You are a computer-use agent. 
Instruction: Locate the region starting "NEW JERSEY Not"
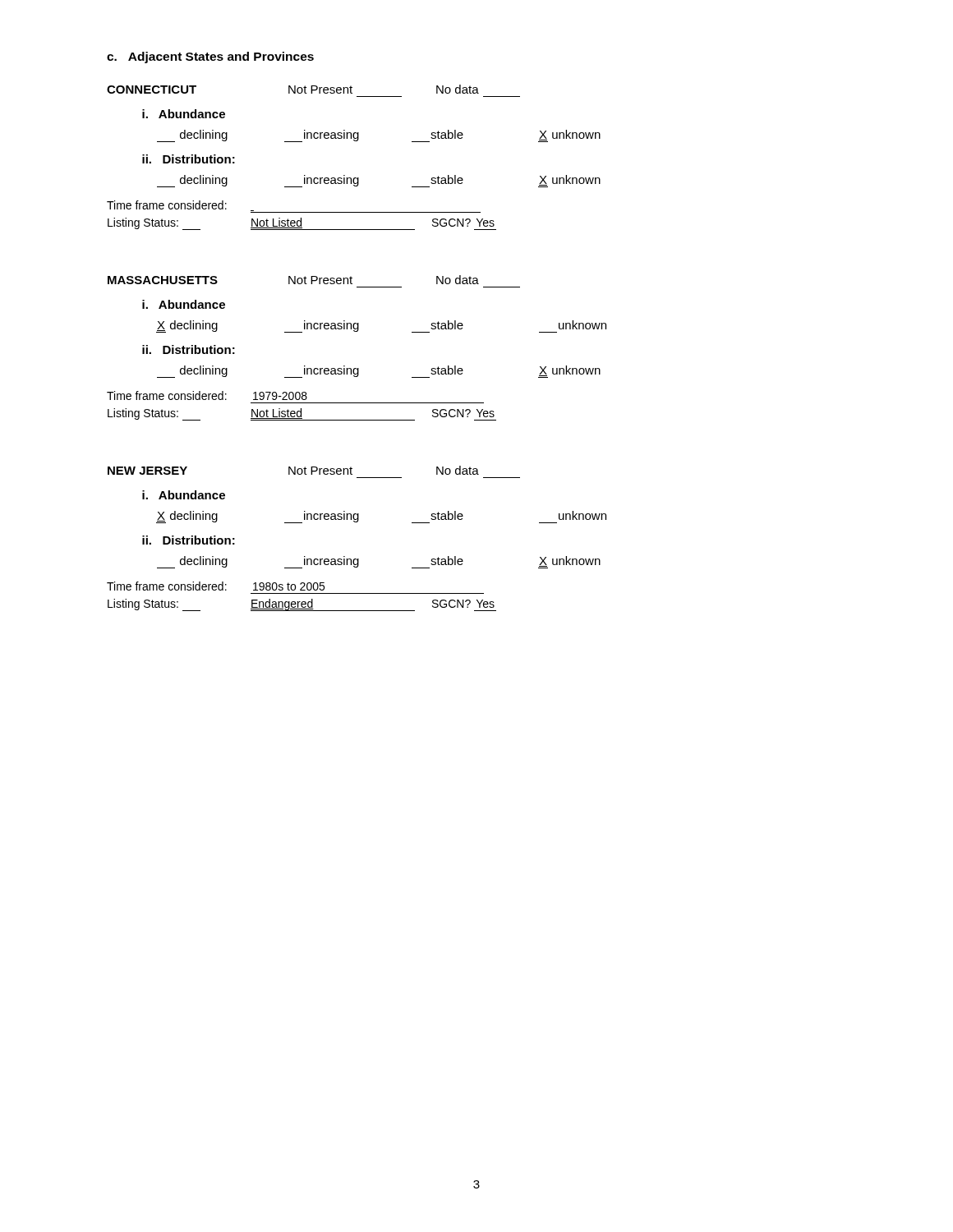293,470
